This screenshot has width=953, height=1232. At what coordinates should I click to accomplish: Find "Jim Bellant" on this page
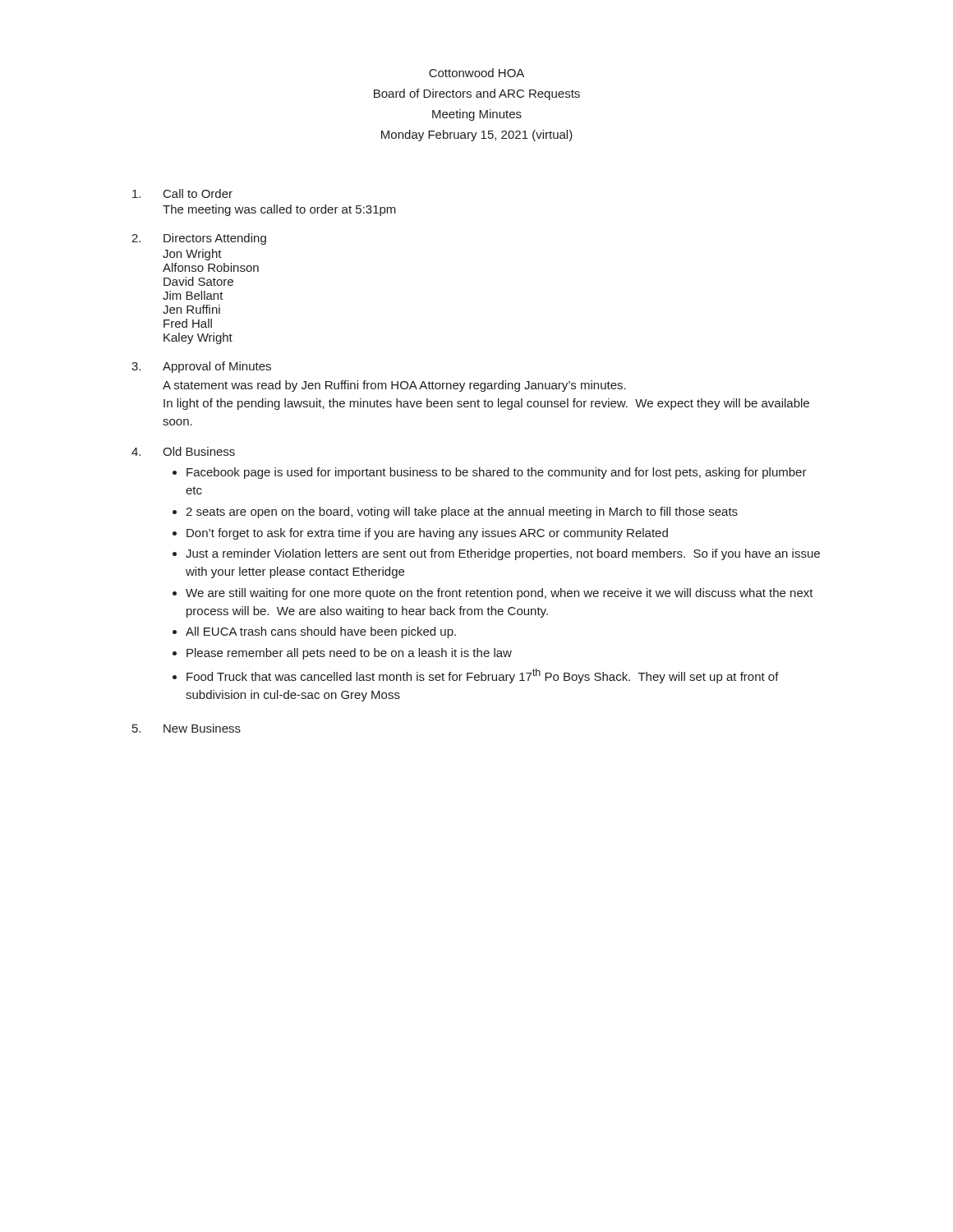[193, 295]
